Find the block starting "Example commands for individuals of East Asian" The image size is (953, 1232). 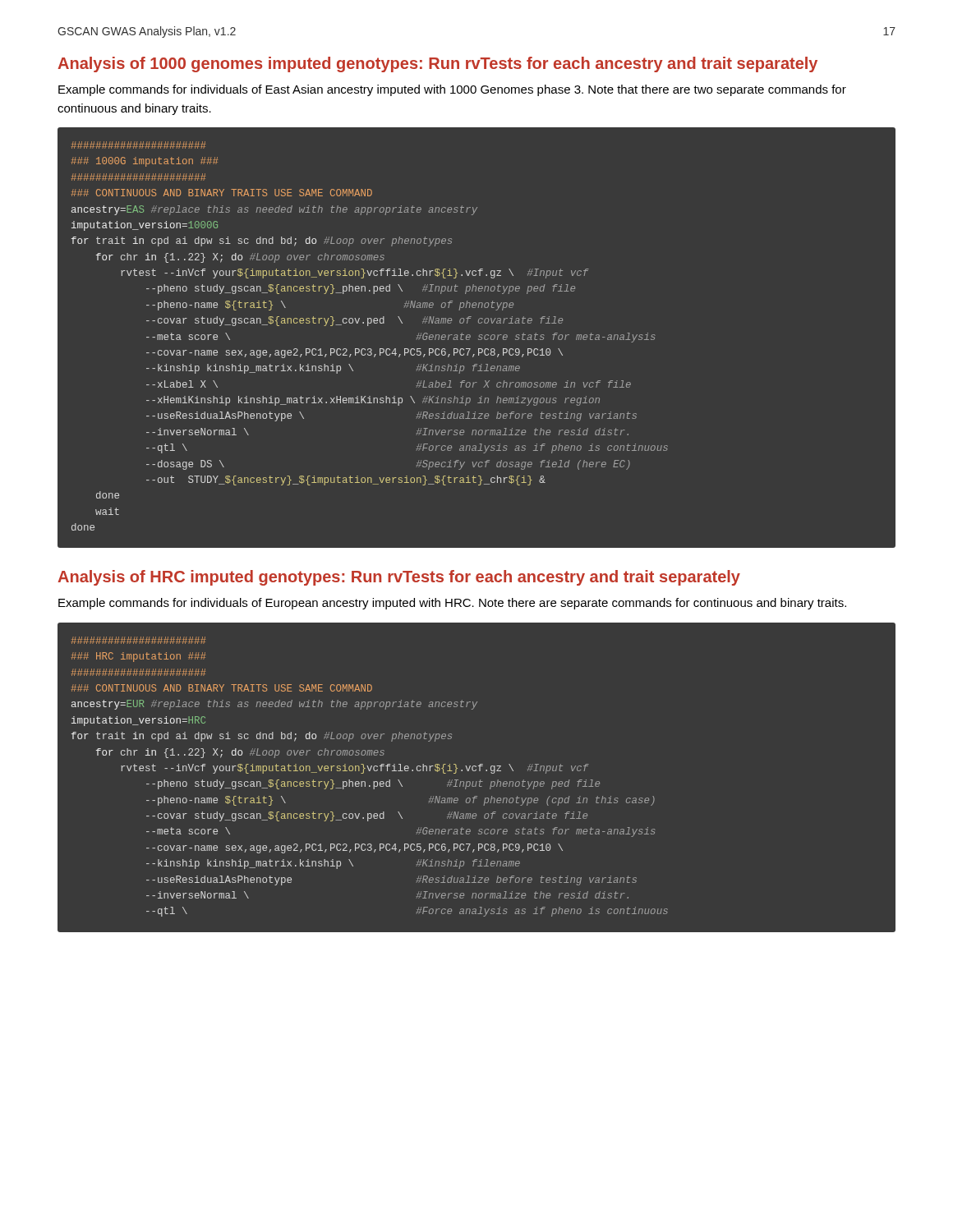click(452, 98)
